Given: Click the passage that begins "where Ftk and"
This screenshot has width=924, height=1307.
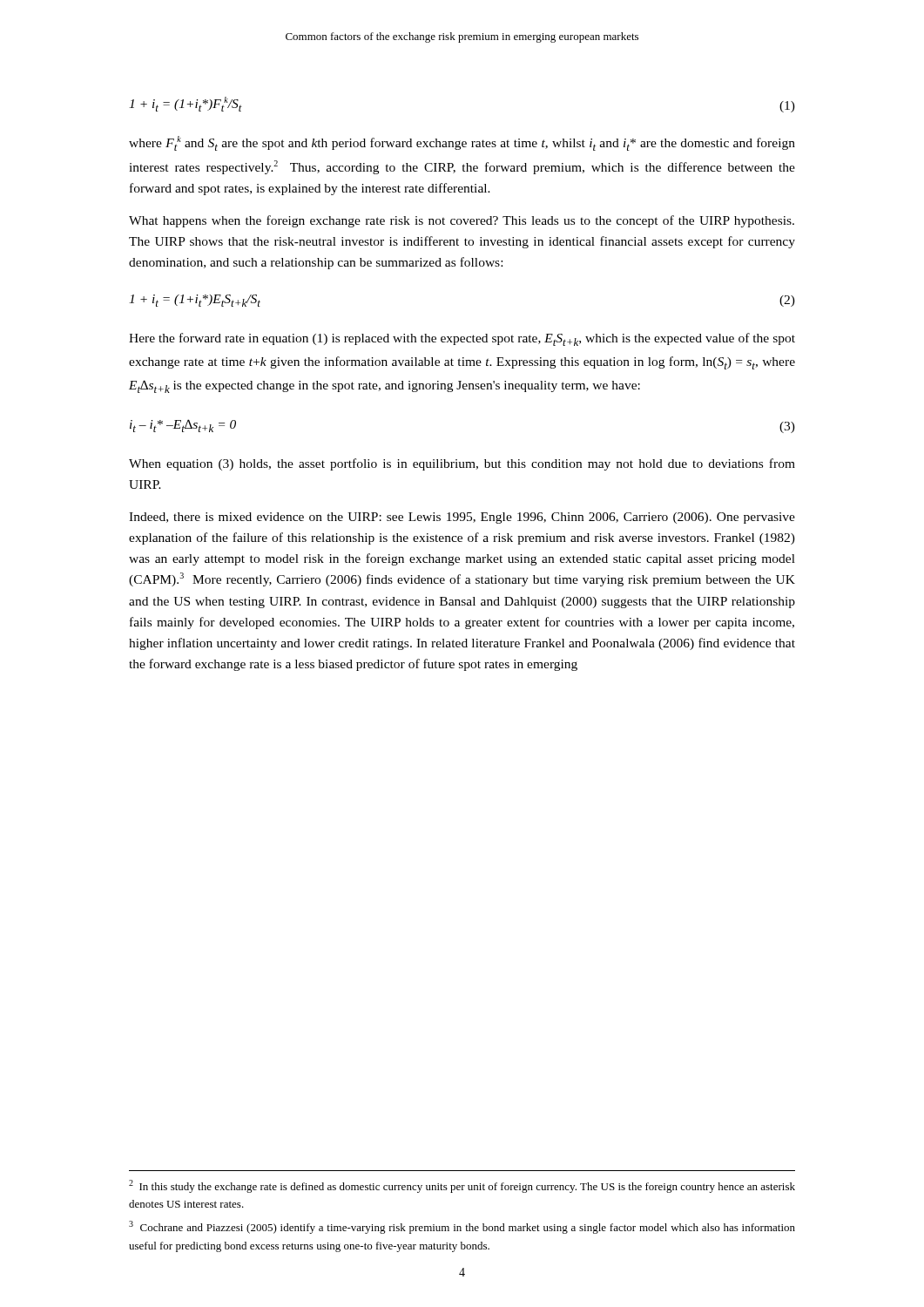Looking at the screenshot, I should [x=462, y=166].
